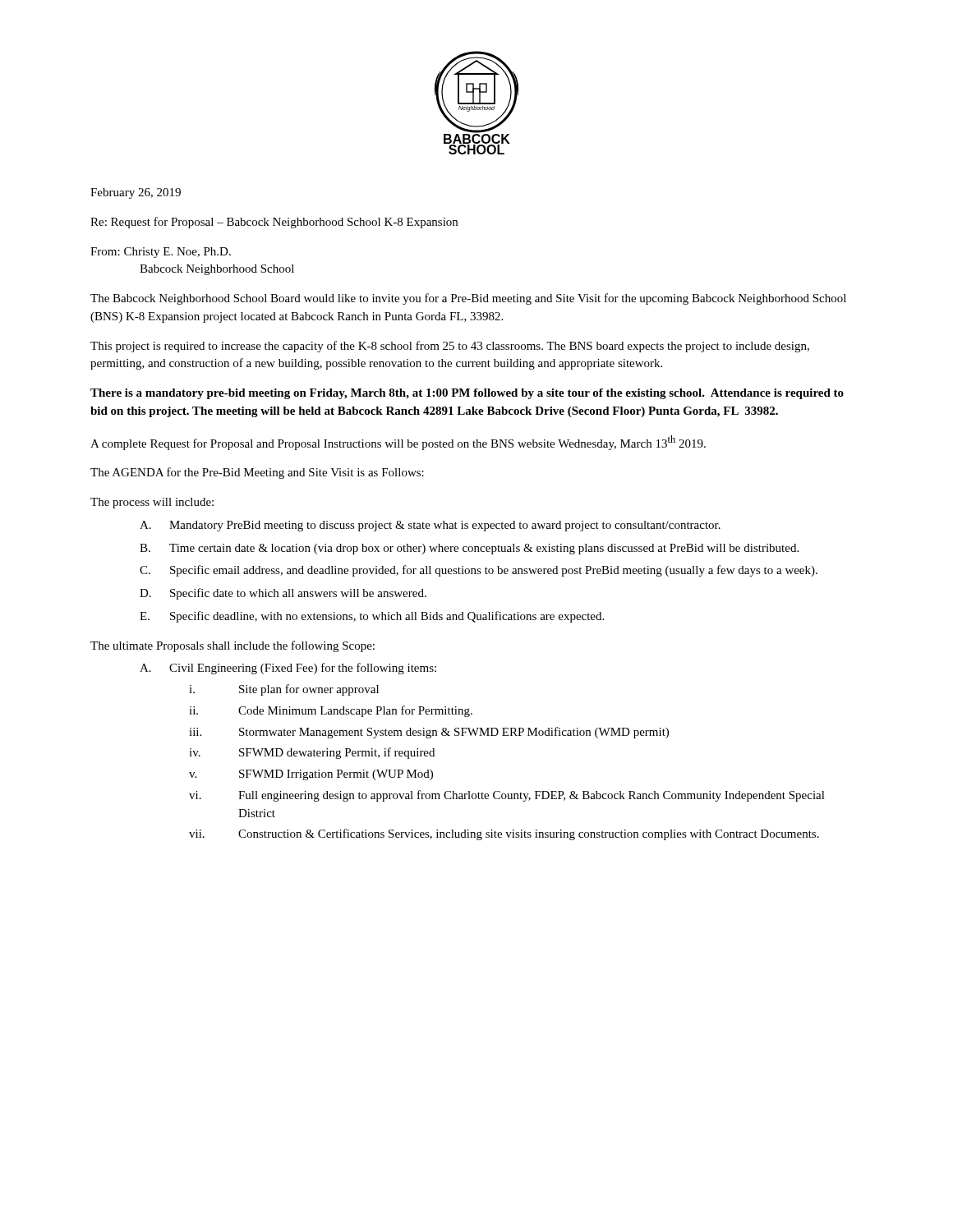
Task: Locate the passage starting "B. Time certain"
Action: click(x=470, y=548)
